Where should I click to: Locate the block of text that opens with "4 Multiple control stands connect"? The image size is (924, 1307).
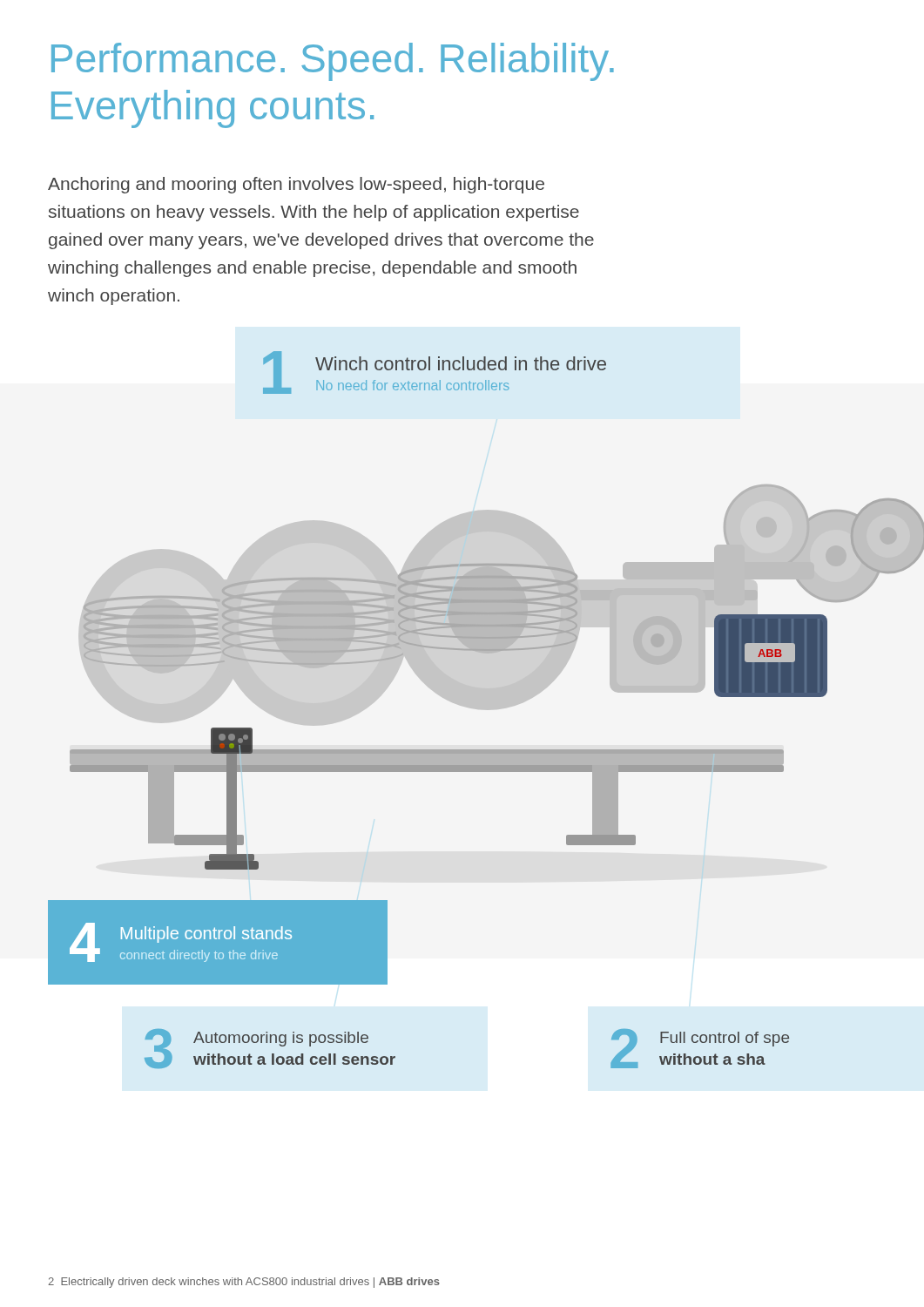177,942
